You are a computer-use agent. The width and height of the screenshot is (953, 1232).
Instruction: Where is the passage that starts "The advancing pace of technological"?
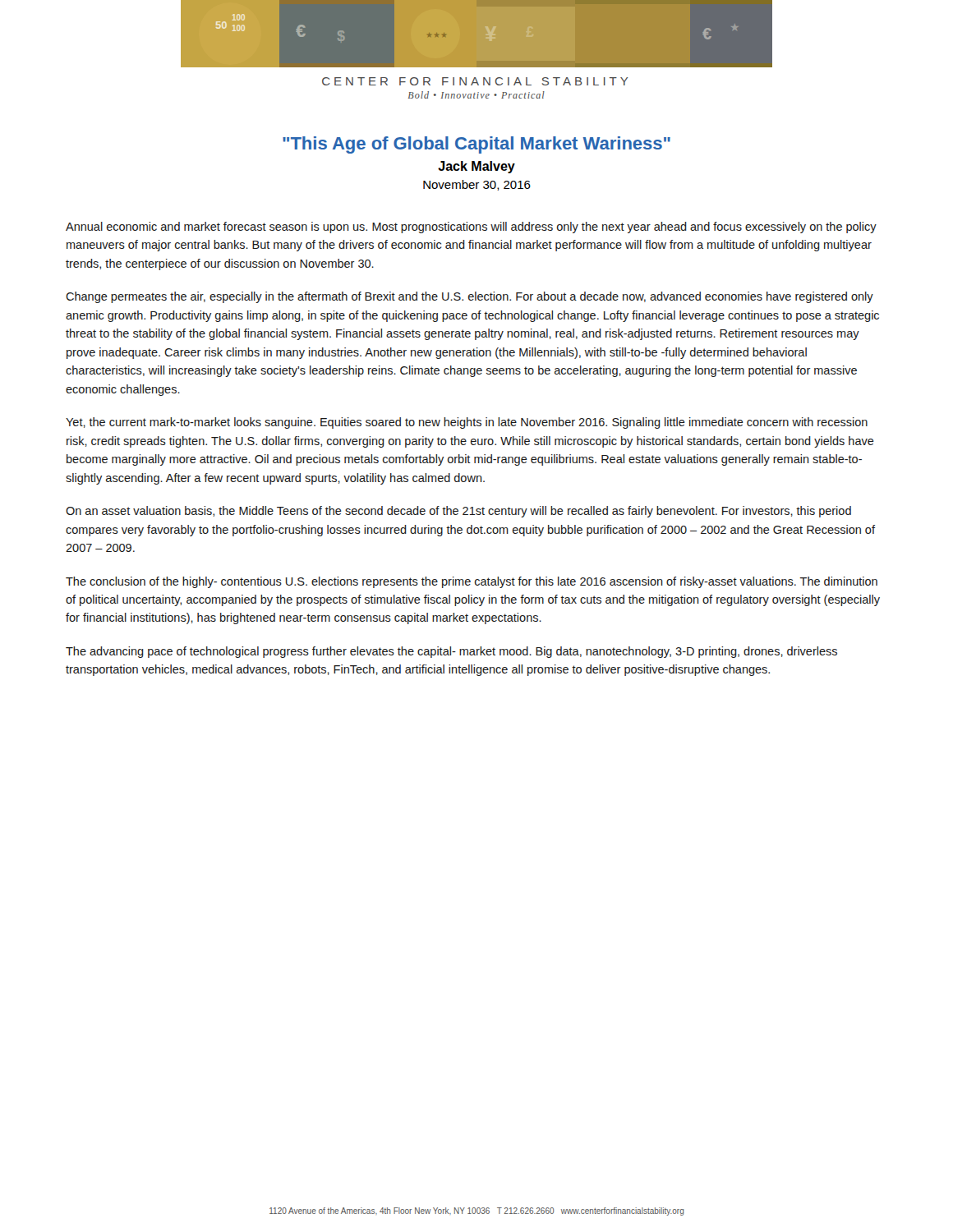tap(452, 660)
